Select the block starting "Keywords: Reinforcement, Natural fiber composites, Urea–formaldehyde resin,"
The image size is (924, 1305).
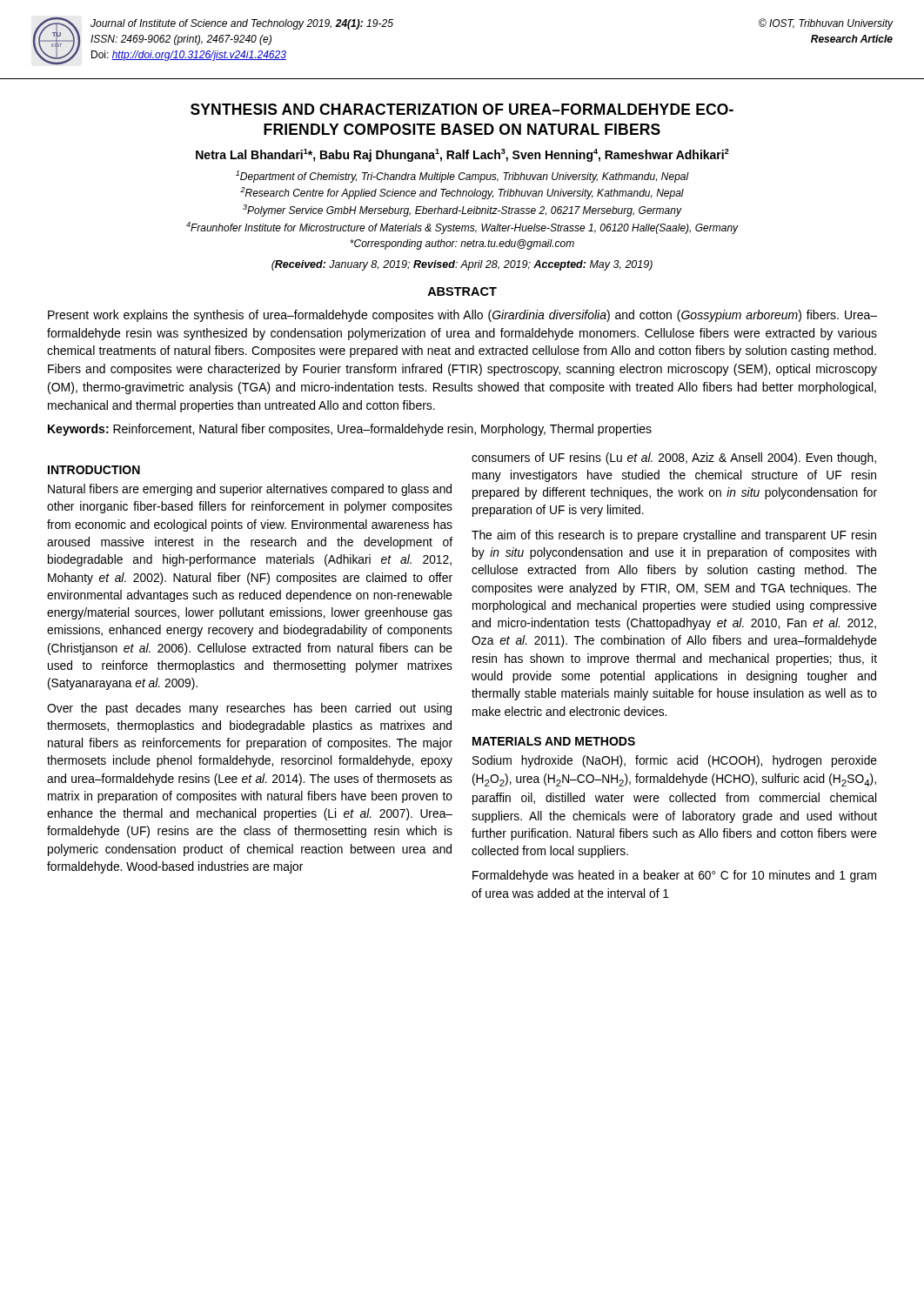click(349, 429)
